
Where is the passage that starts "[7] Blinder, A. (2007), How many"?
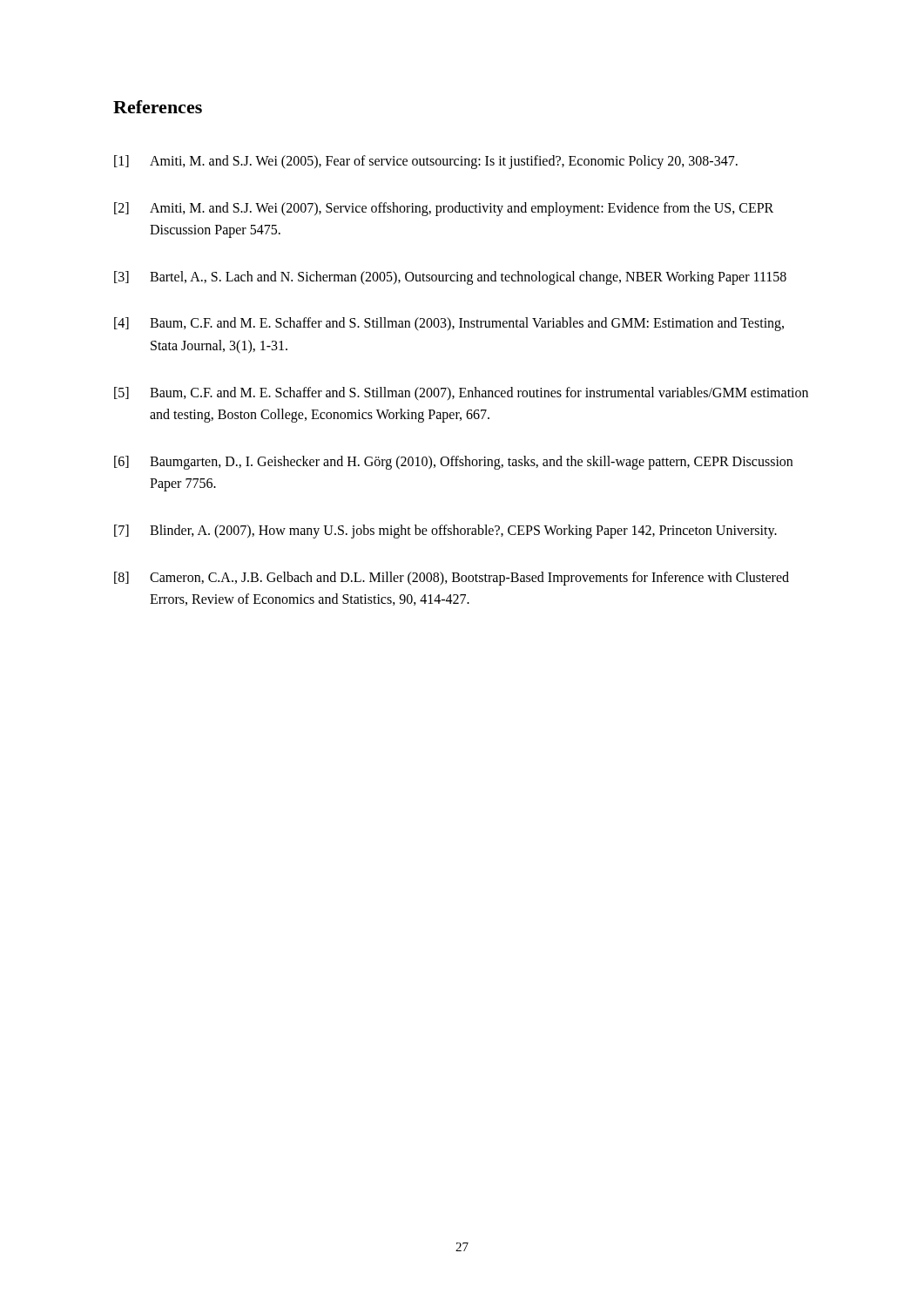click(x=462, y=530)
